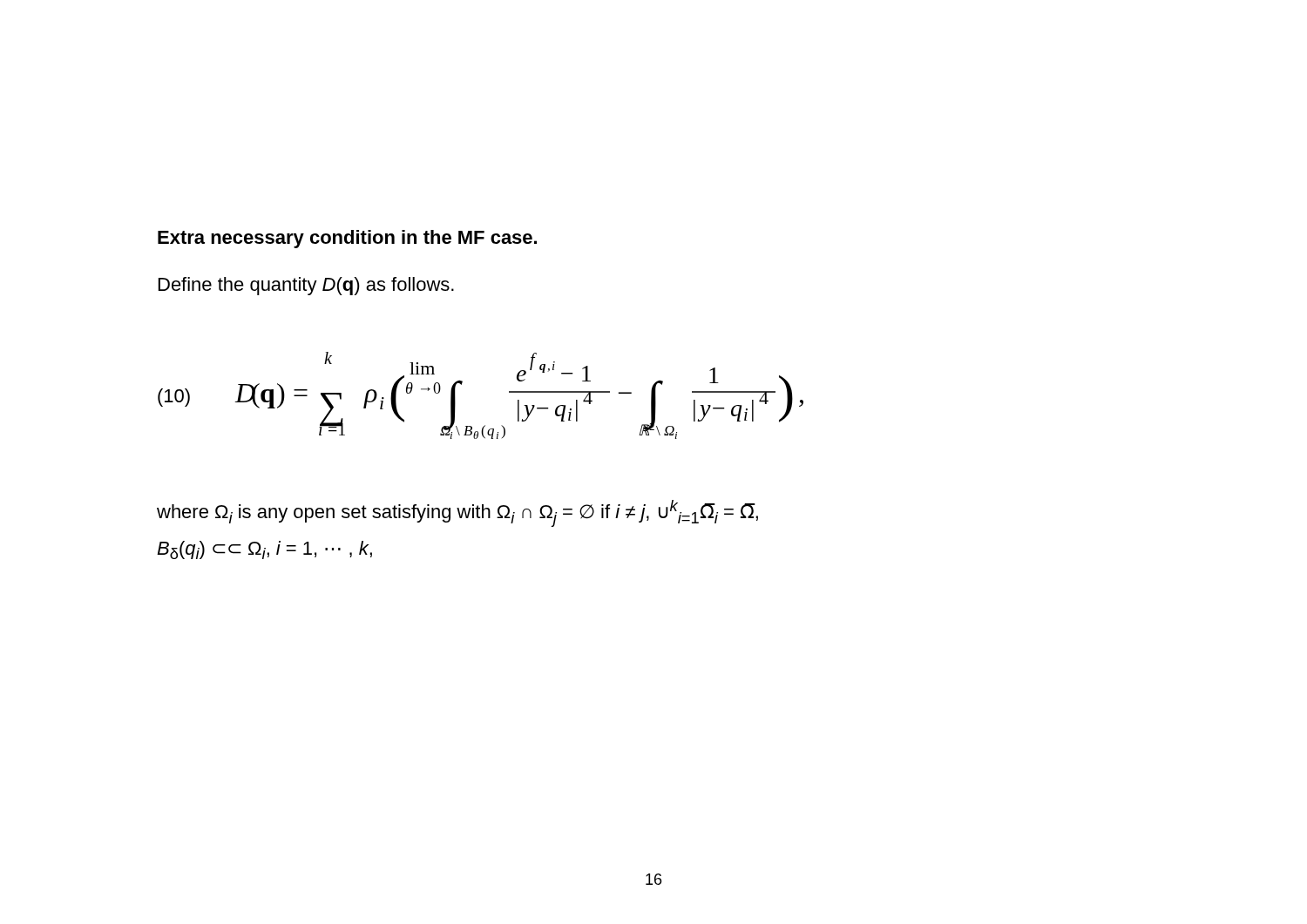
Task: Point to the passage starting "Define the quantity D(q) as follows."
Action: [306, 284]
